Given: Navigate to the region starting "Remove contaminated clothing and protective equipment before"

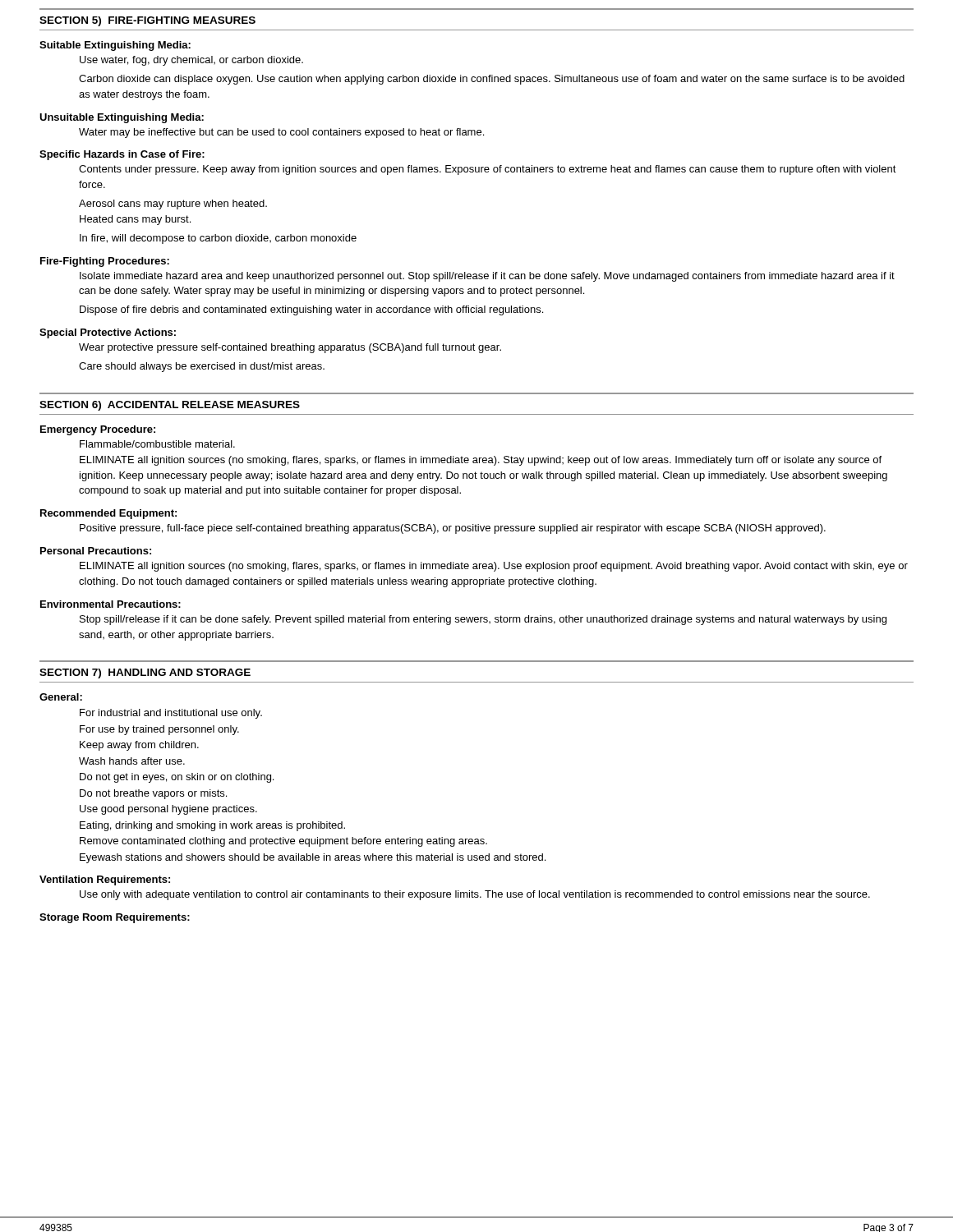Looking at the screenshot, I should pyautogui.click(x=283, y=841).
